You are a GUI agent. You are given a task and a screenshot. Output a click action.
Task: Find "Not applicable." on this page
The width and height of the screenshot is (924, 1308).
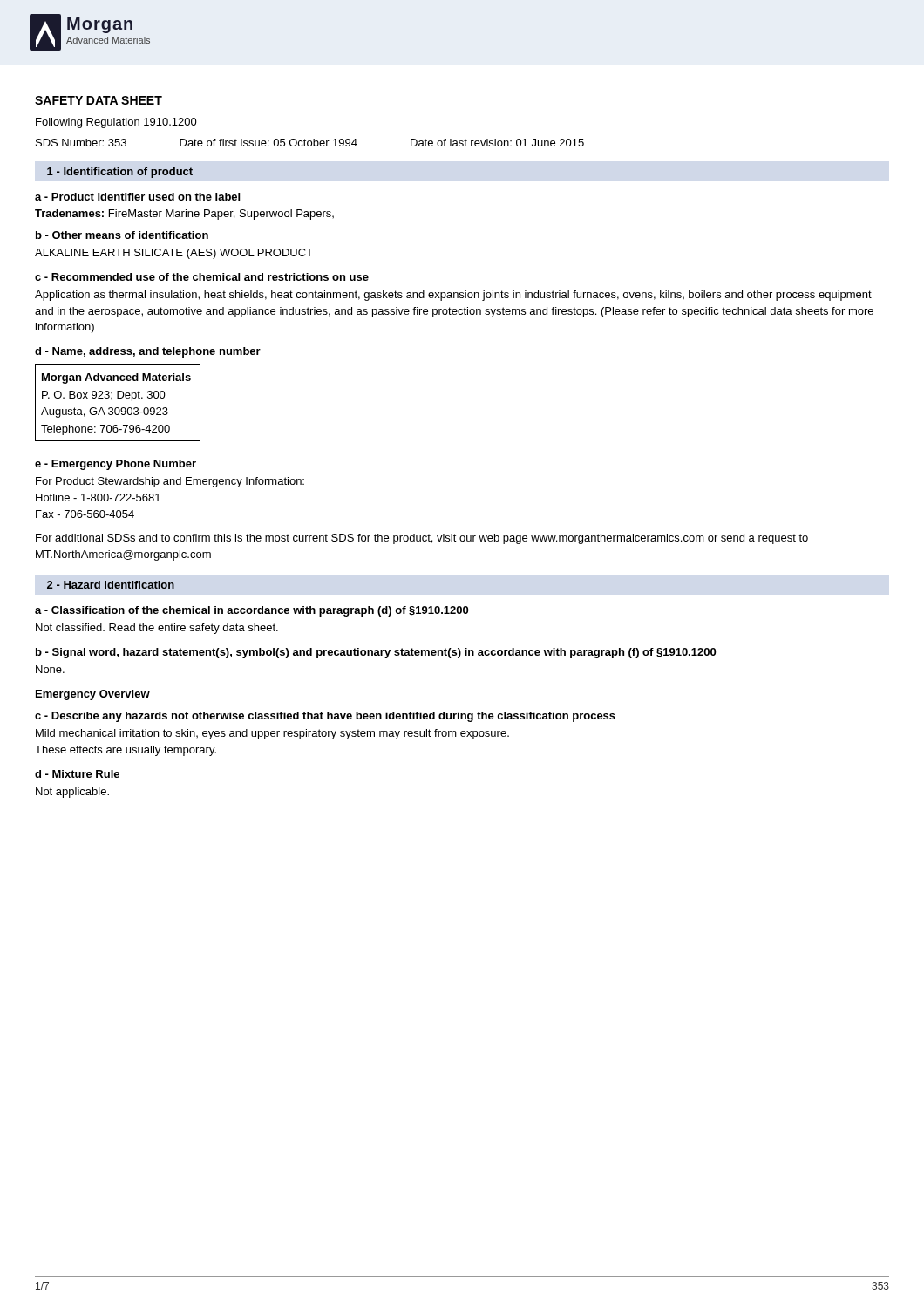72,791
